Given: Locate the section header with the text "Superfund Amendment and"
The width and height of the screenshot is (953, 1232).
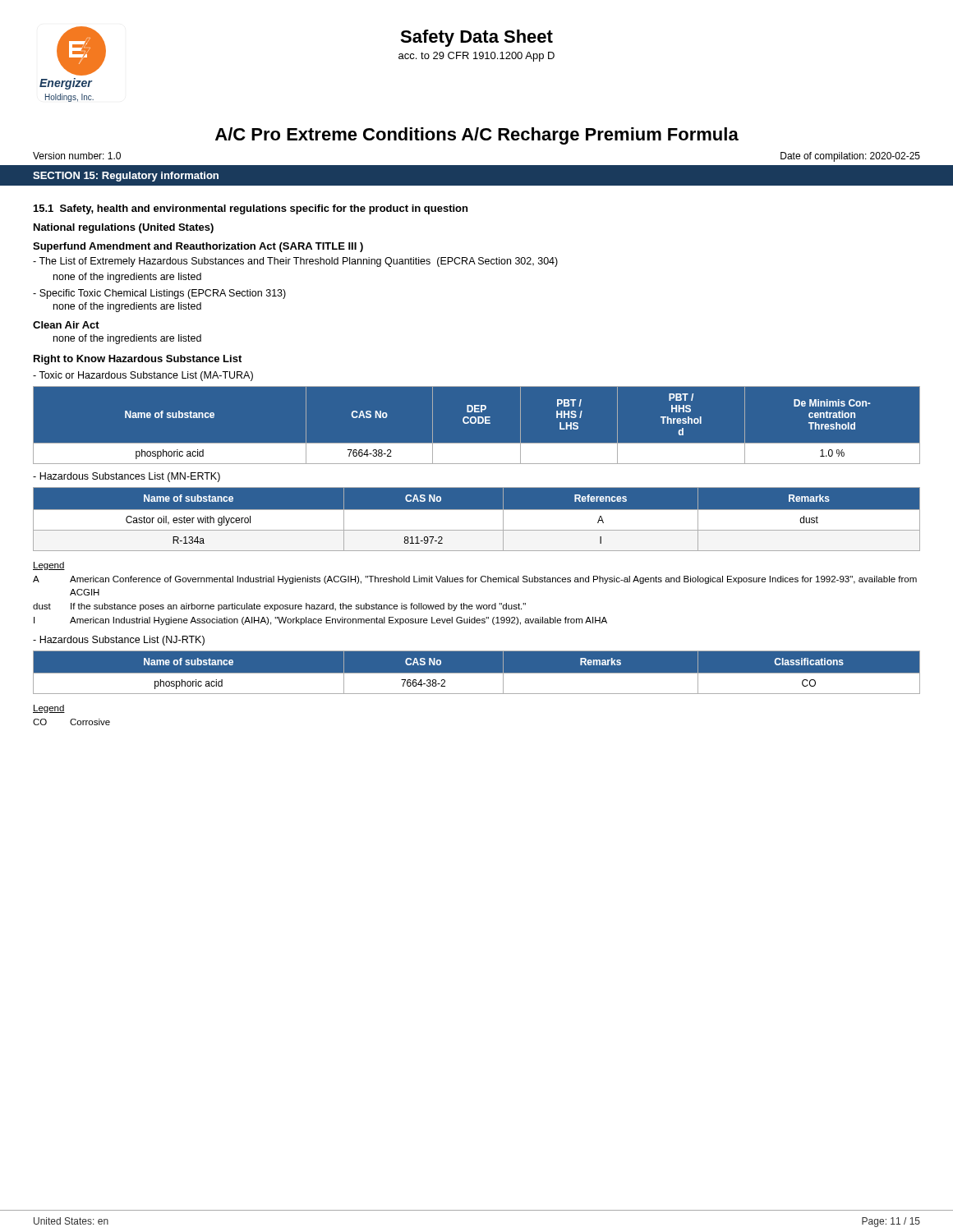Looking at the screenshot, I should [x=198, y=246].
